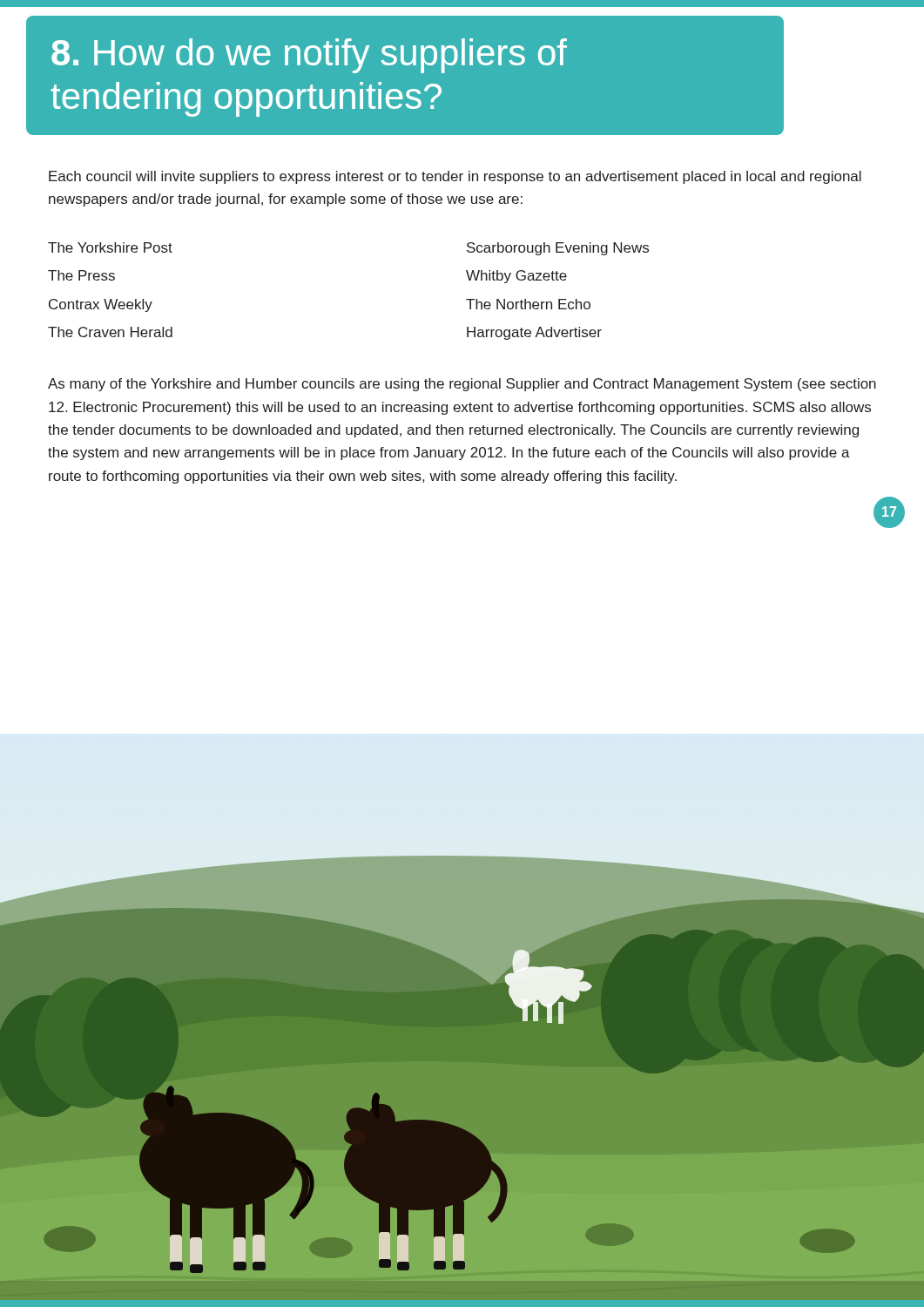The width and height of the screenshot is (924, 1307).
Task: Locate the block of text that opens with "Each council will"
Action: pos(466,188)
